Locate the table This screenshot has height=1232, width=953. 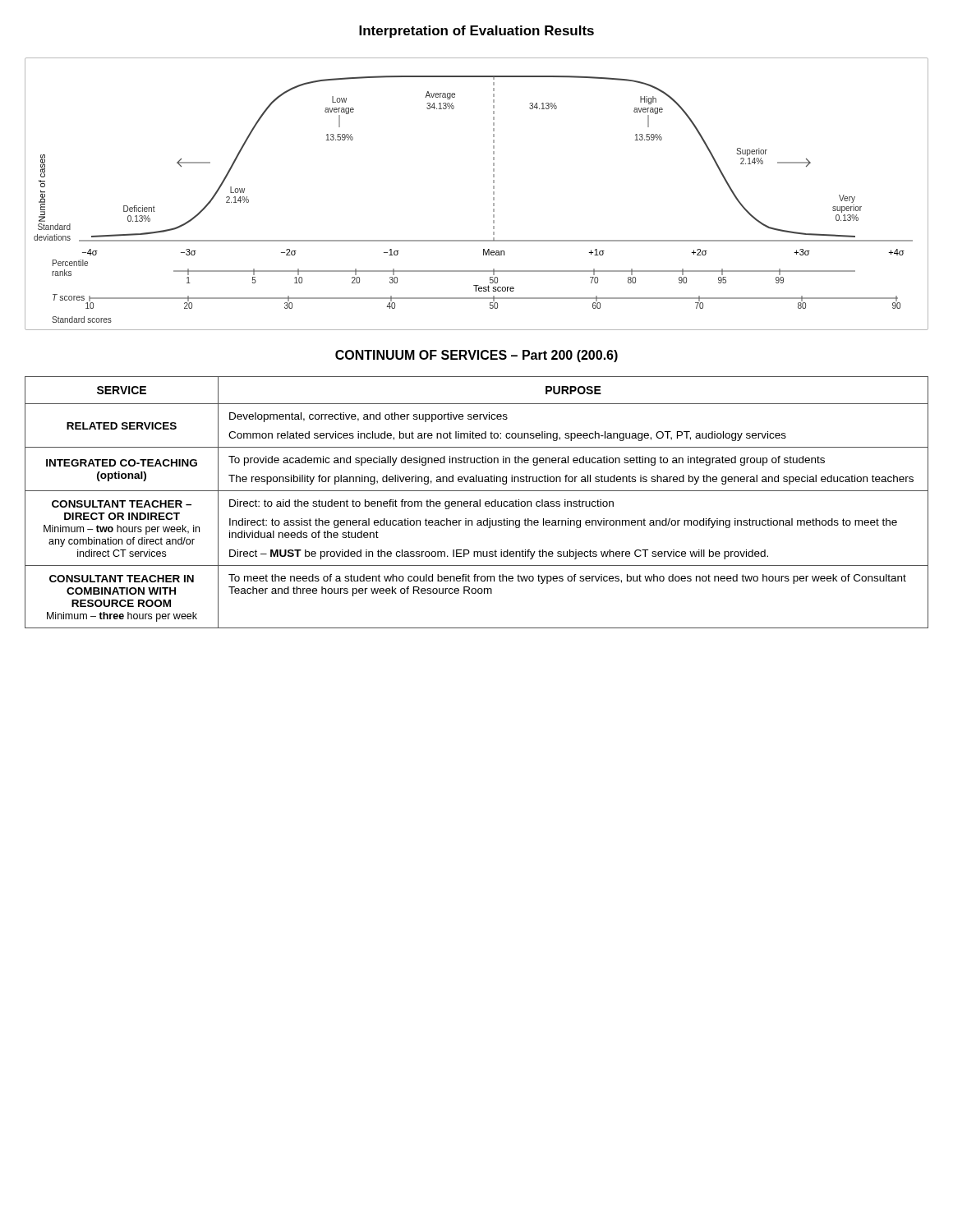[x=476, y=502]
